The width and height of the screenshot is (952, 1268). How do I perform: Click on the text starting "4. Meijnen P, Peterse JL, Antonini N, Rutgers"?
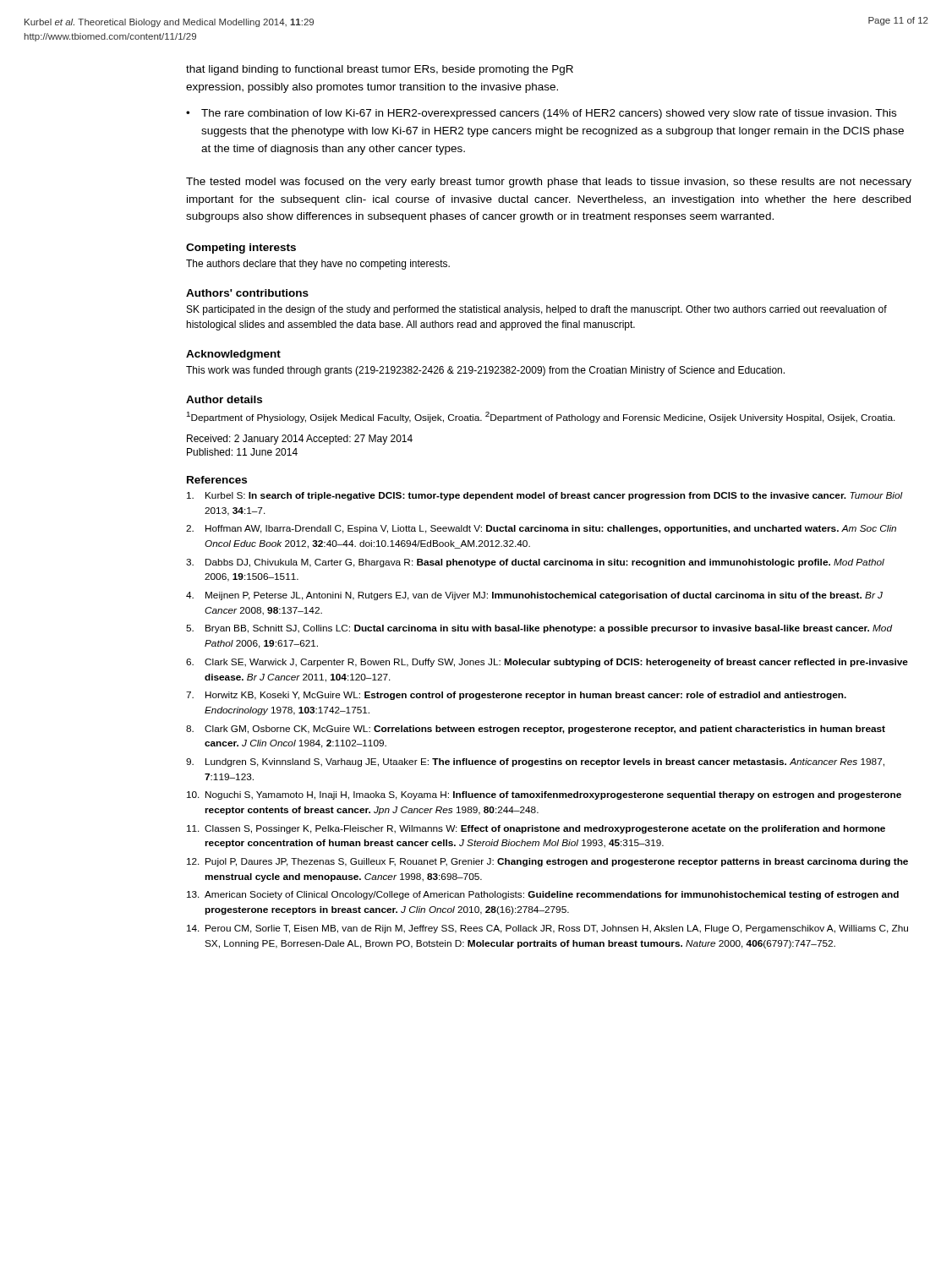coord(549,603)
